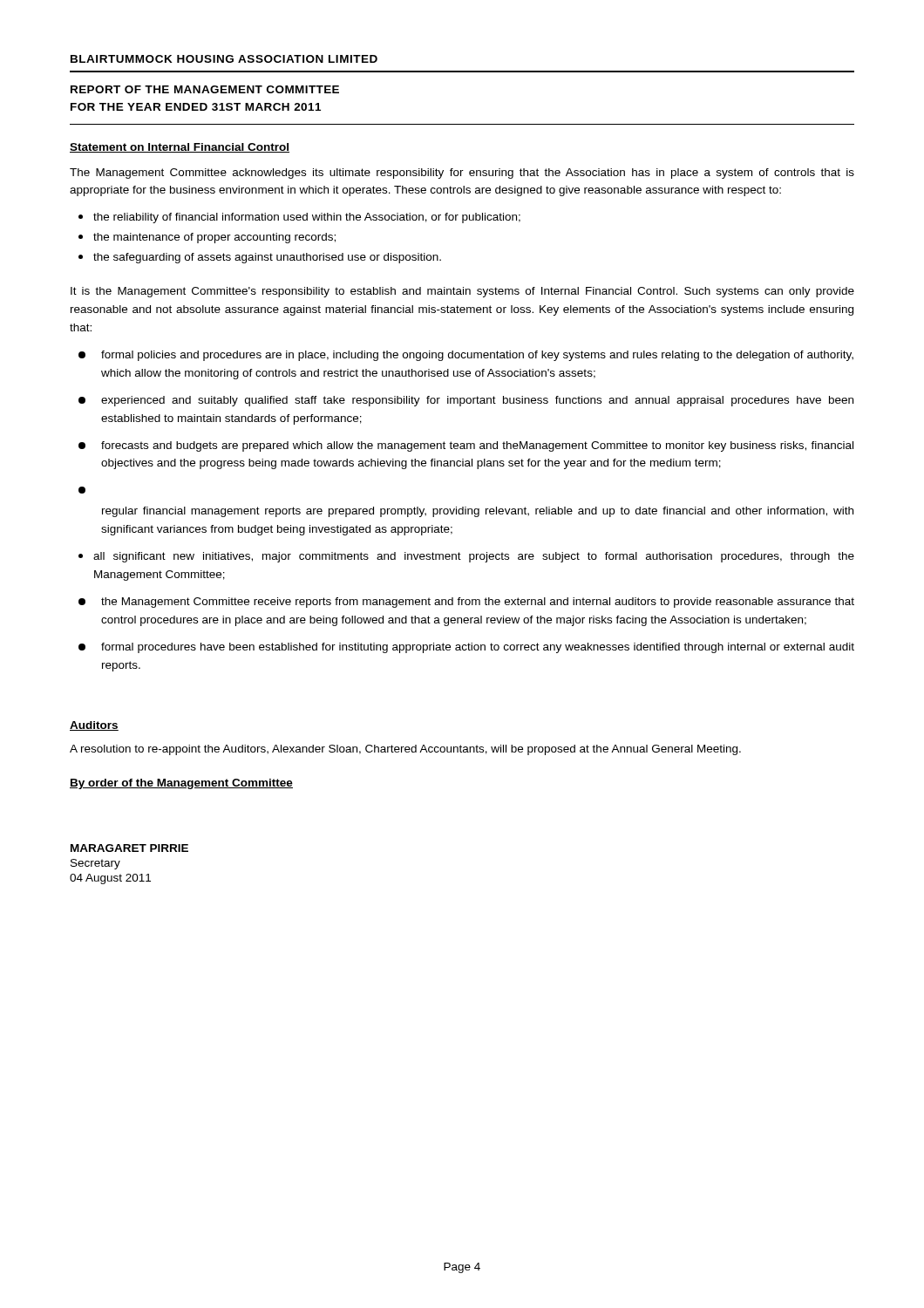Where is the passage that starts "The Management Committee acknowledges its ultimate responsibility for"?

click(x=462, y=181)
